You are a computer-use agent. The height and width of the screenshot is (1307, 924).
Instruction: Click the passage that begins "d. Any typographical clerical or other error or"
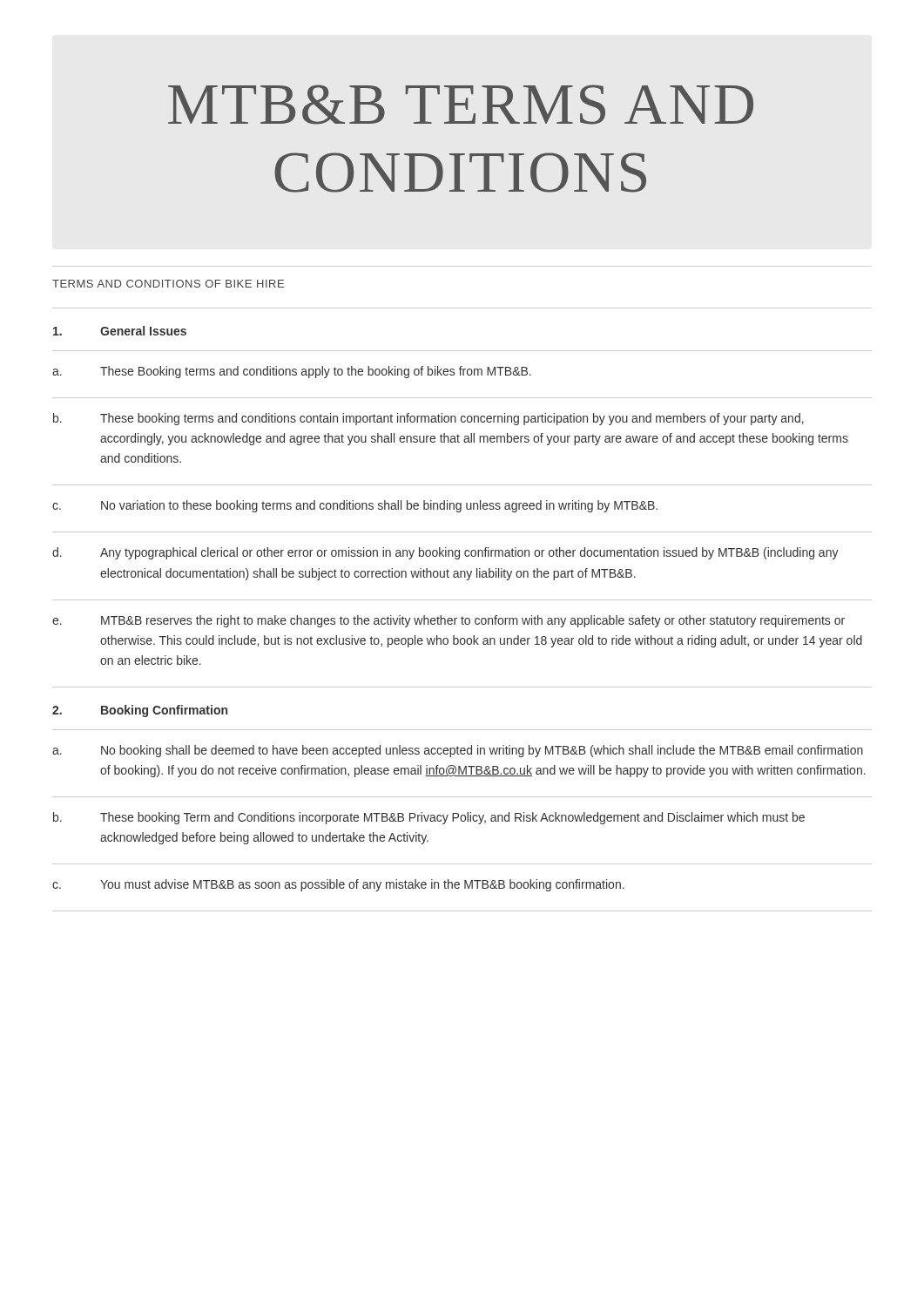(x=462, y=563)
